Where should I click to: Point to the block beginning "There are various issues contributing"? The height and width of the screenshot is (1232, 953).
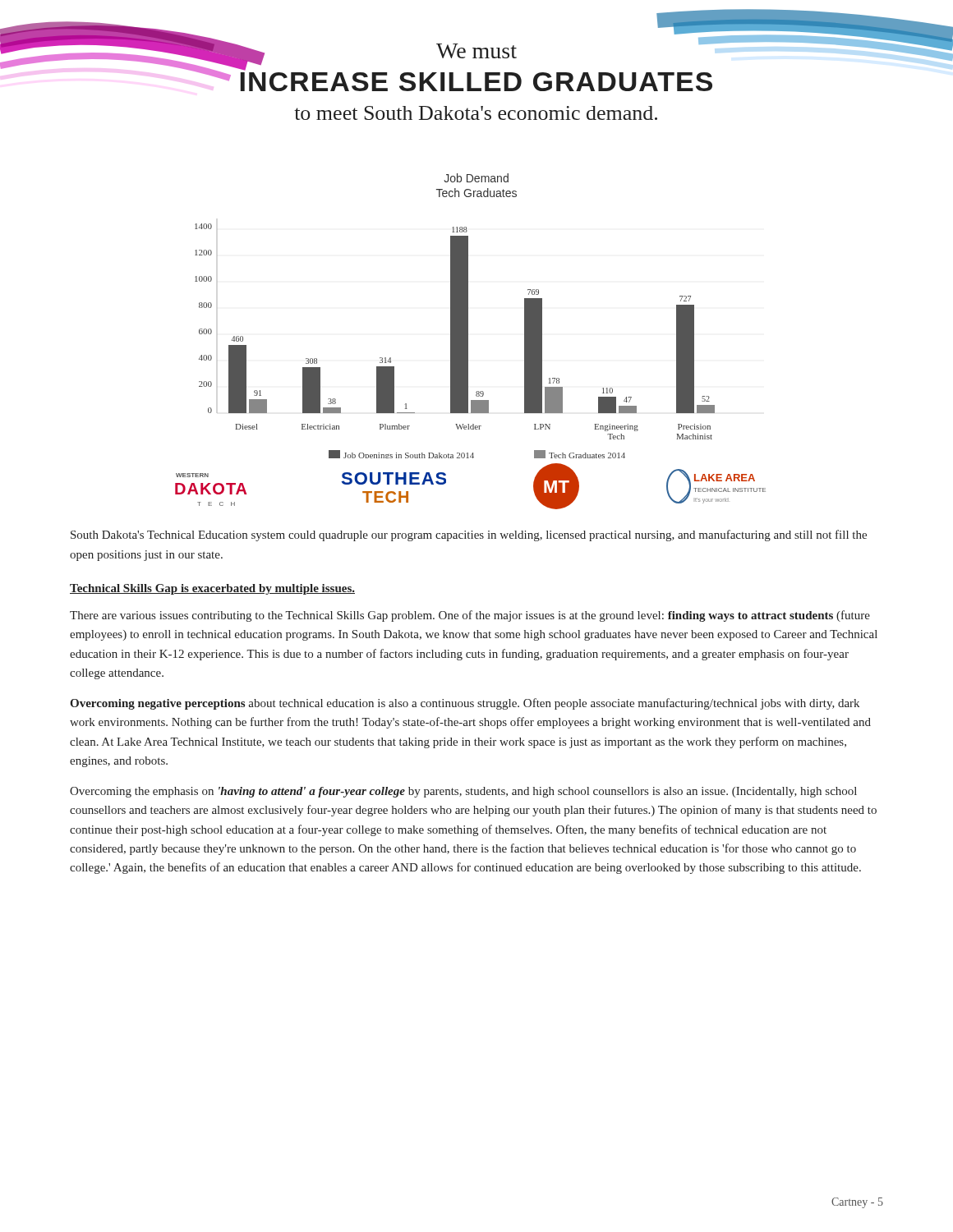pyautogui.click(x=474, y=644)
